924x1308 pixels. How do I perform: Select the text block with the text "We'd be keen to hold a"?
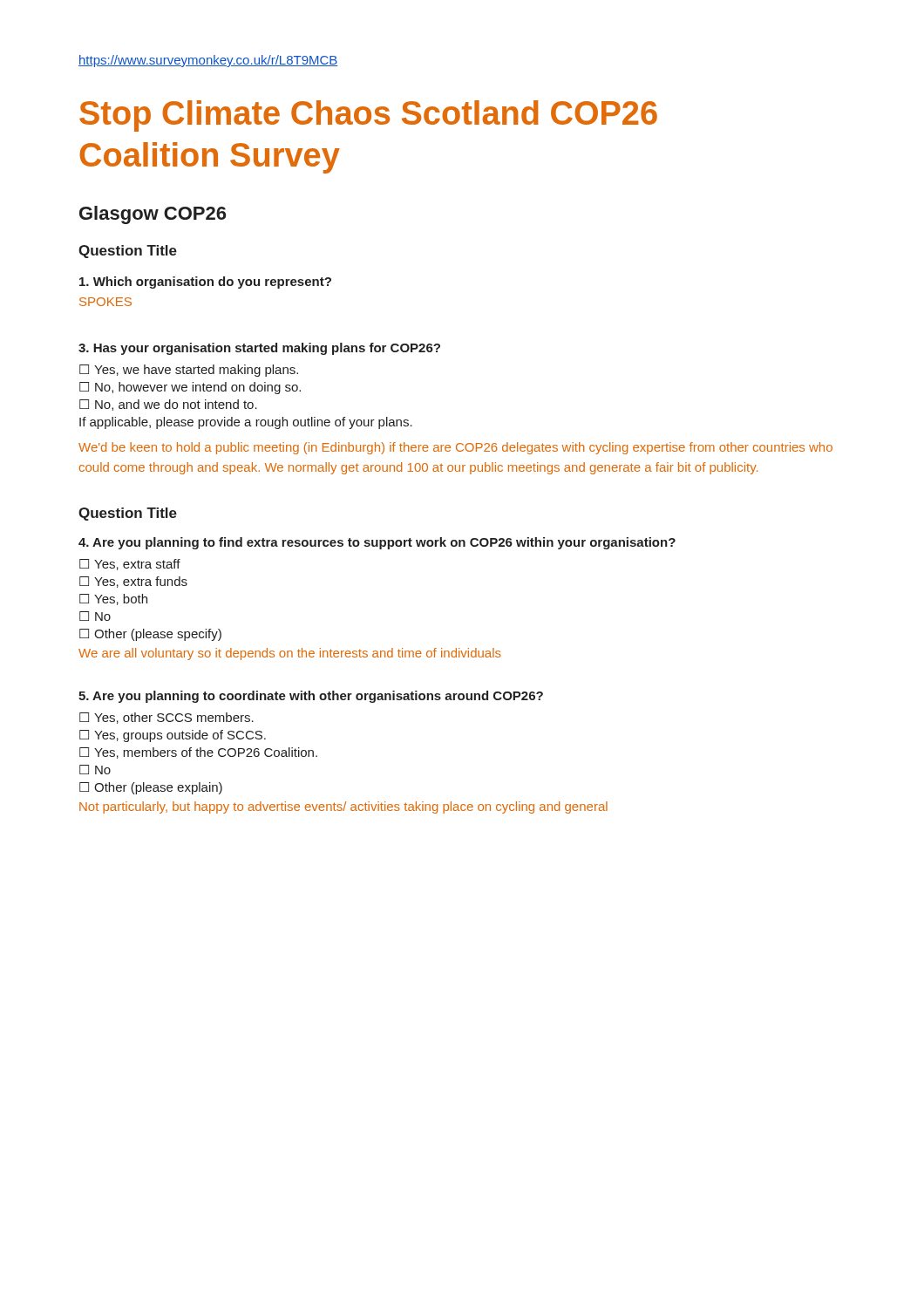point(456,457)
